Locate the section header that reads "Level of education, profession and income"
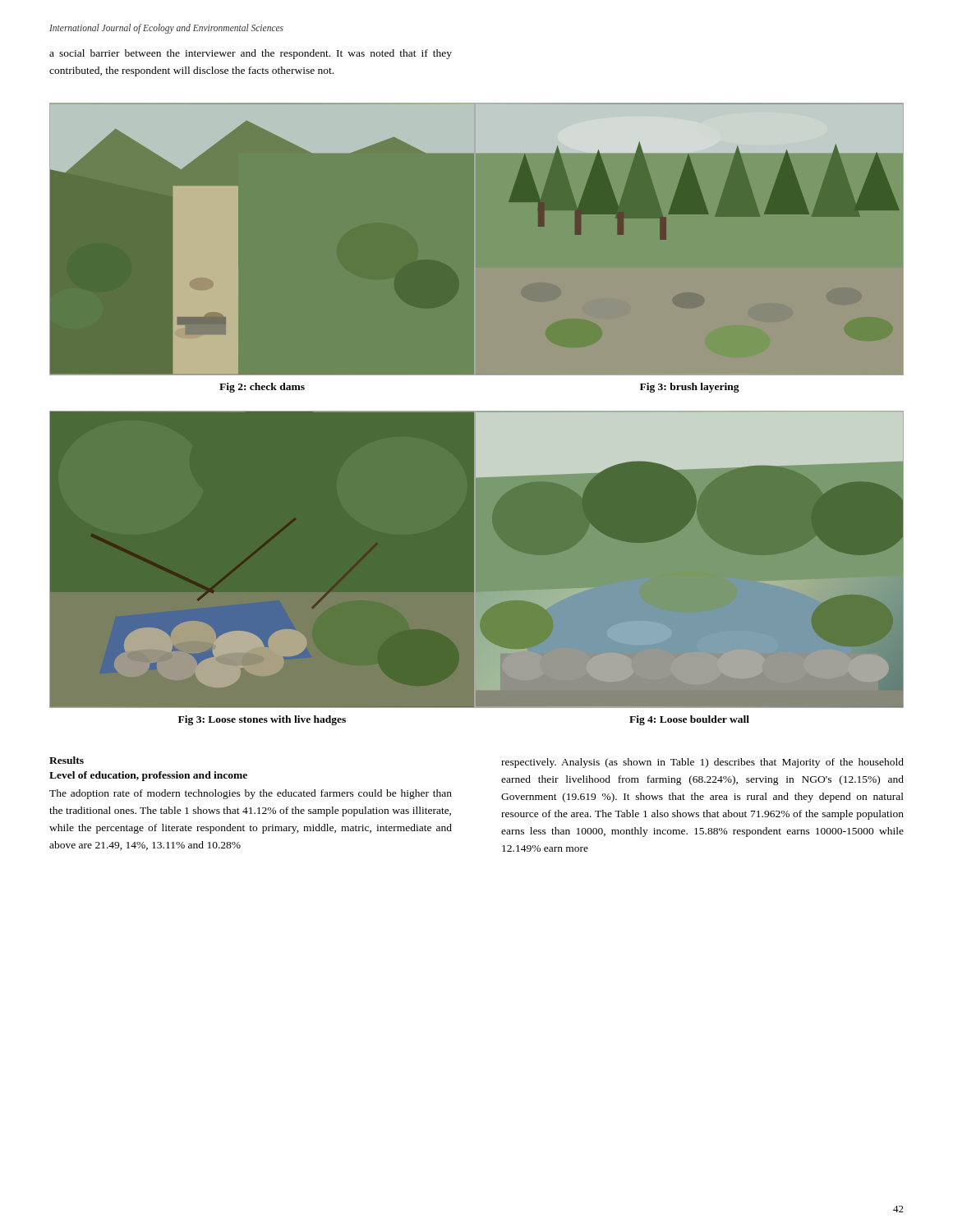The height and width of the screenshot is (1232, 953). point(148,775)
